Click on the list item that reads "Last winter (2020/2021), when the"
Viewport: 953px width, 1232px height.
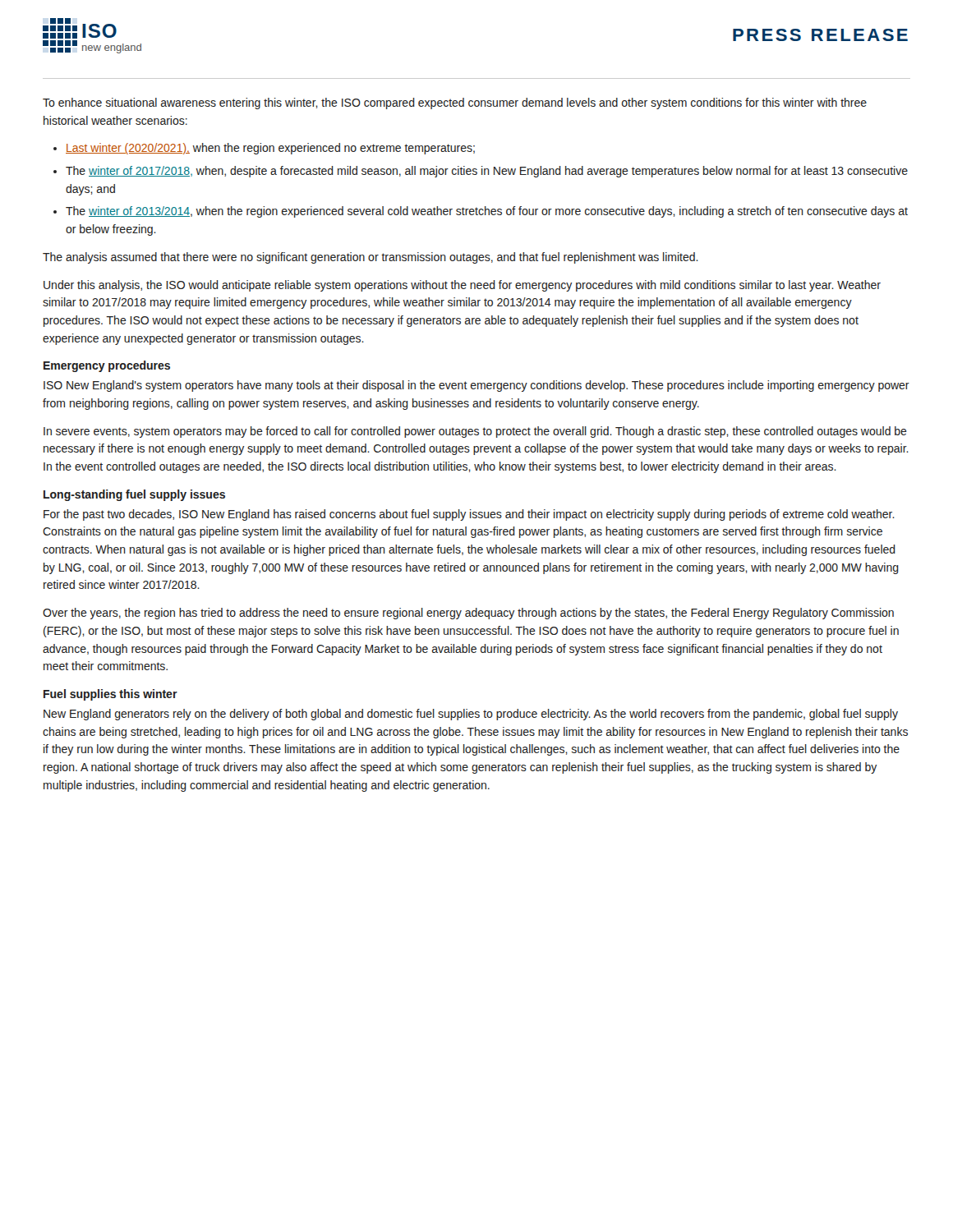pyautogui.click(x=271, y=148)
